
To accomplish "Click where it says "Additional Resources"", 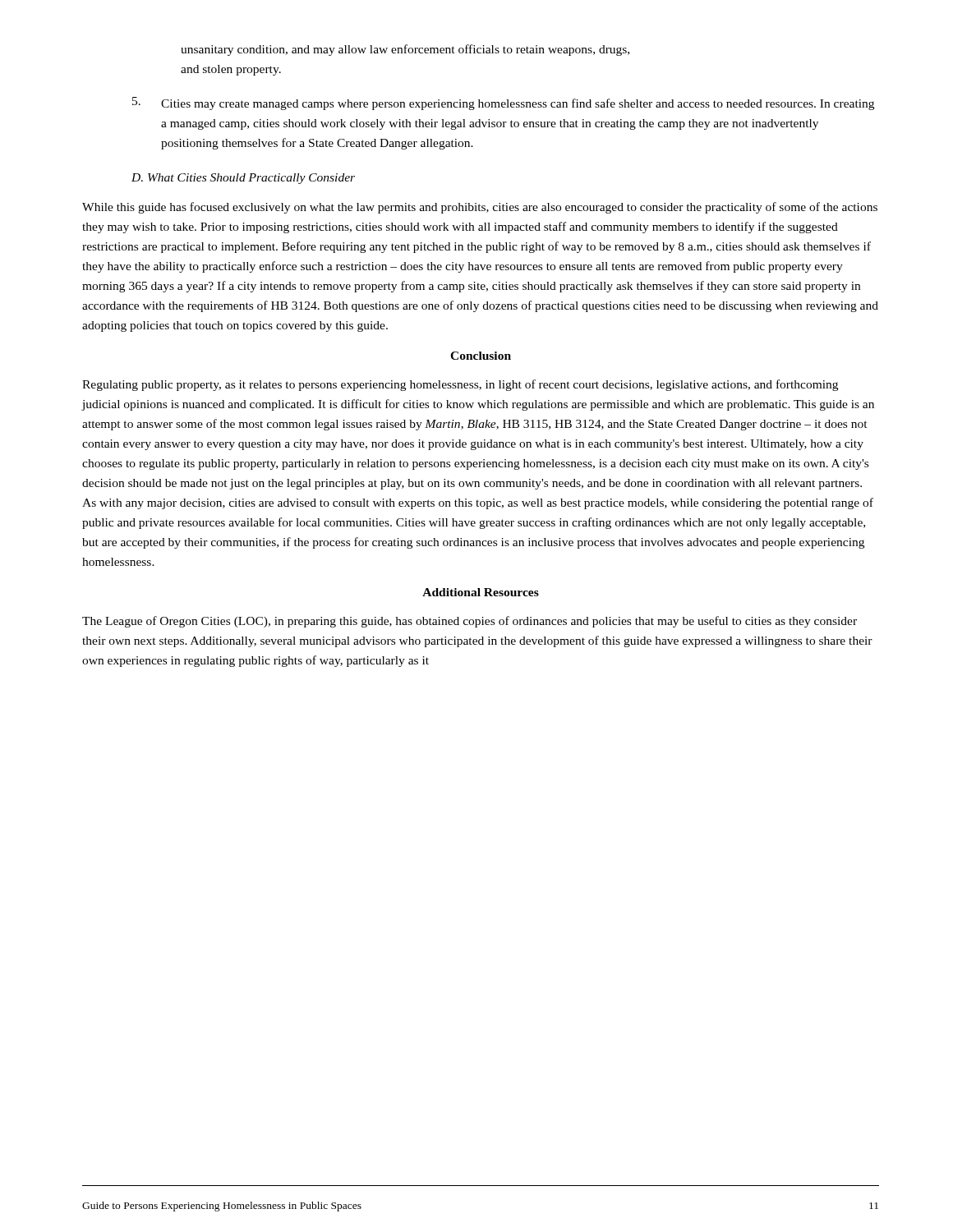I will 481,592.
